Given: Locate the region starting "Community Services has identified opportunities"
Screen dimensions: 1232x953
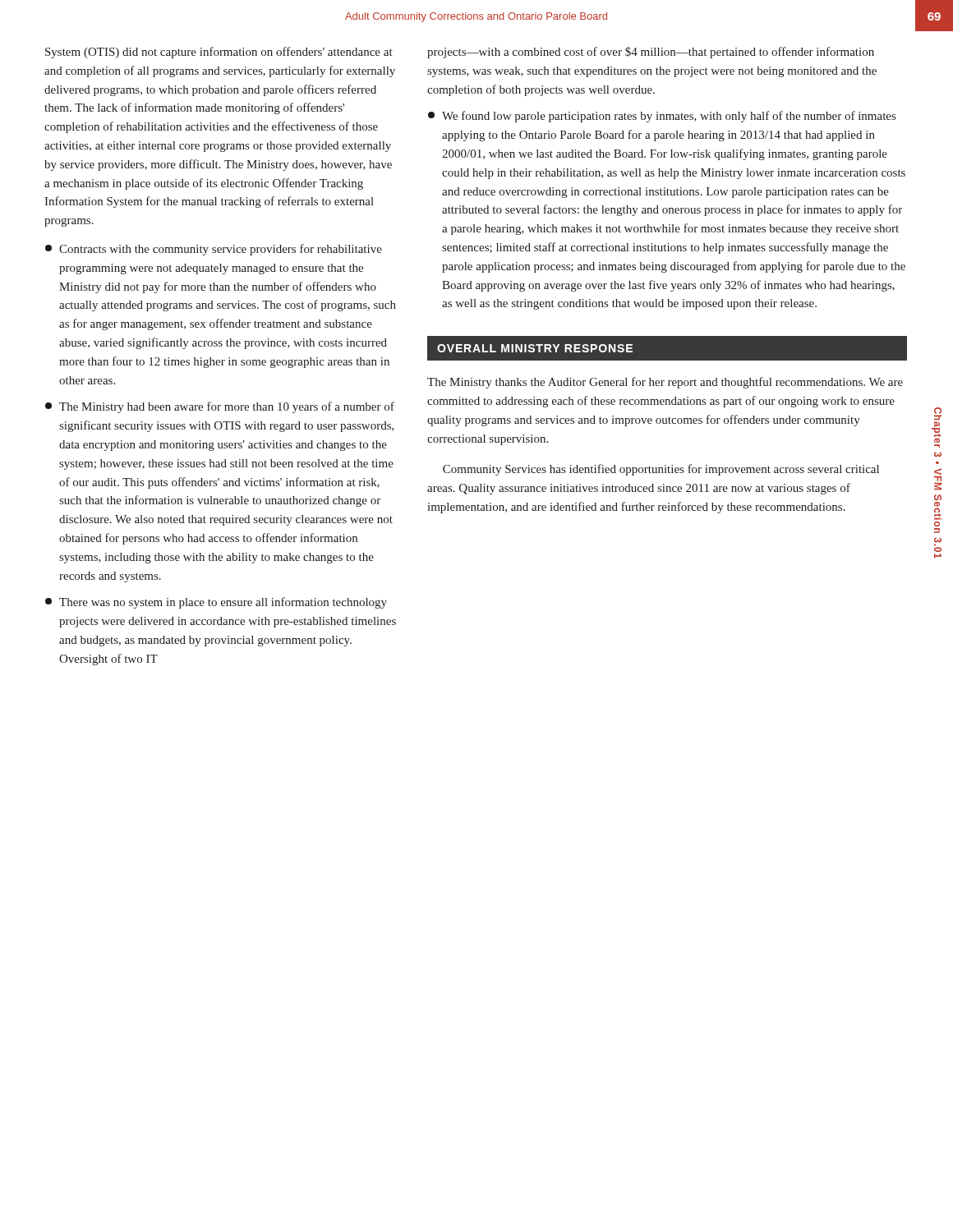Looking at the screenshot, I should click(667, 488).
